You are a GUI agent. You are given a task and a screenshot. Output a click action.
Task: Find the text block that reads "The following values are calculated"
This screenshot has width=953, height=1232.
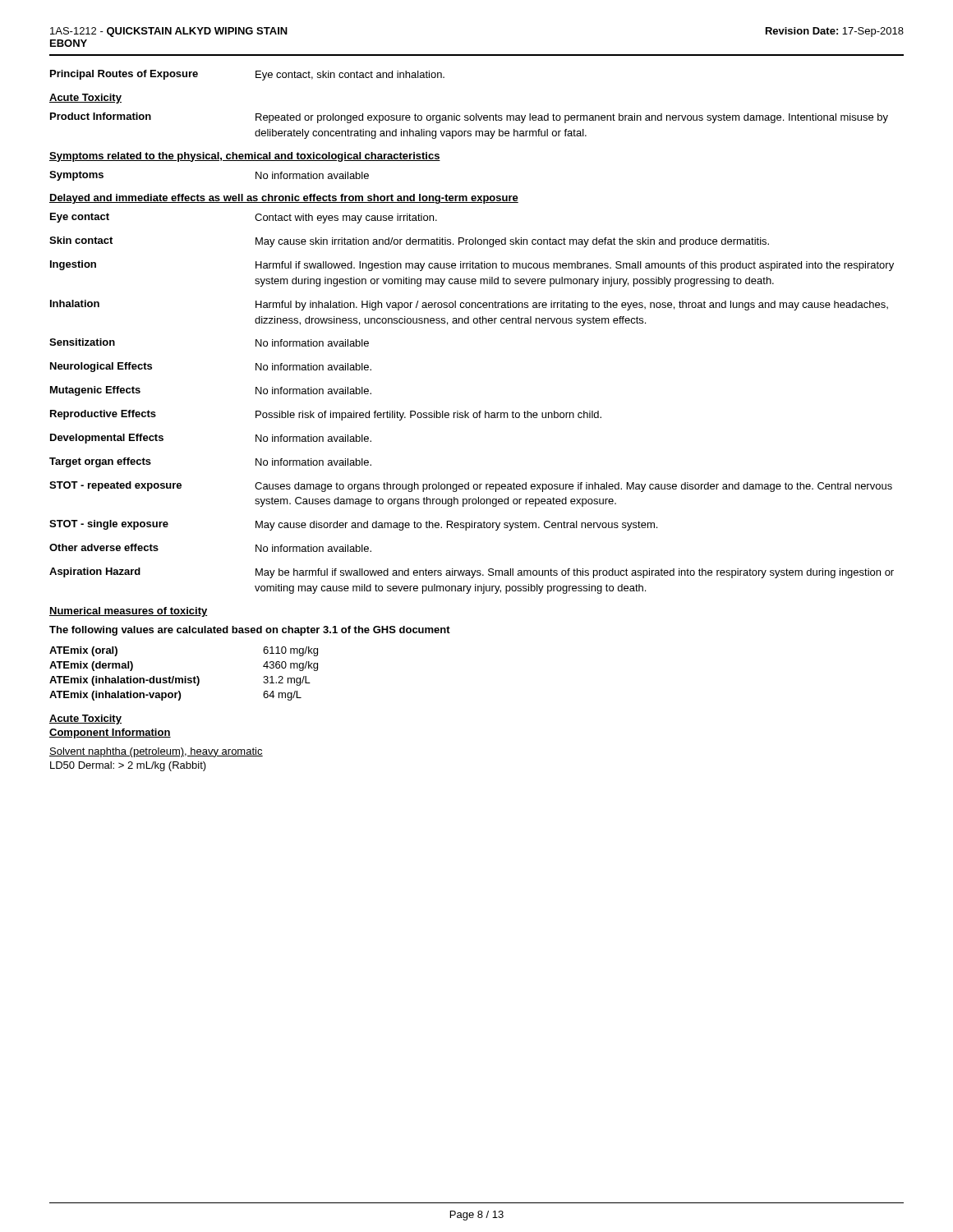(250, 629)
